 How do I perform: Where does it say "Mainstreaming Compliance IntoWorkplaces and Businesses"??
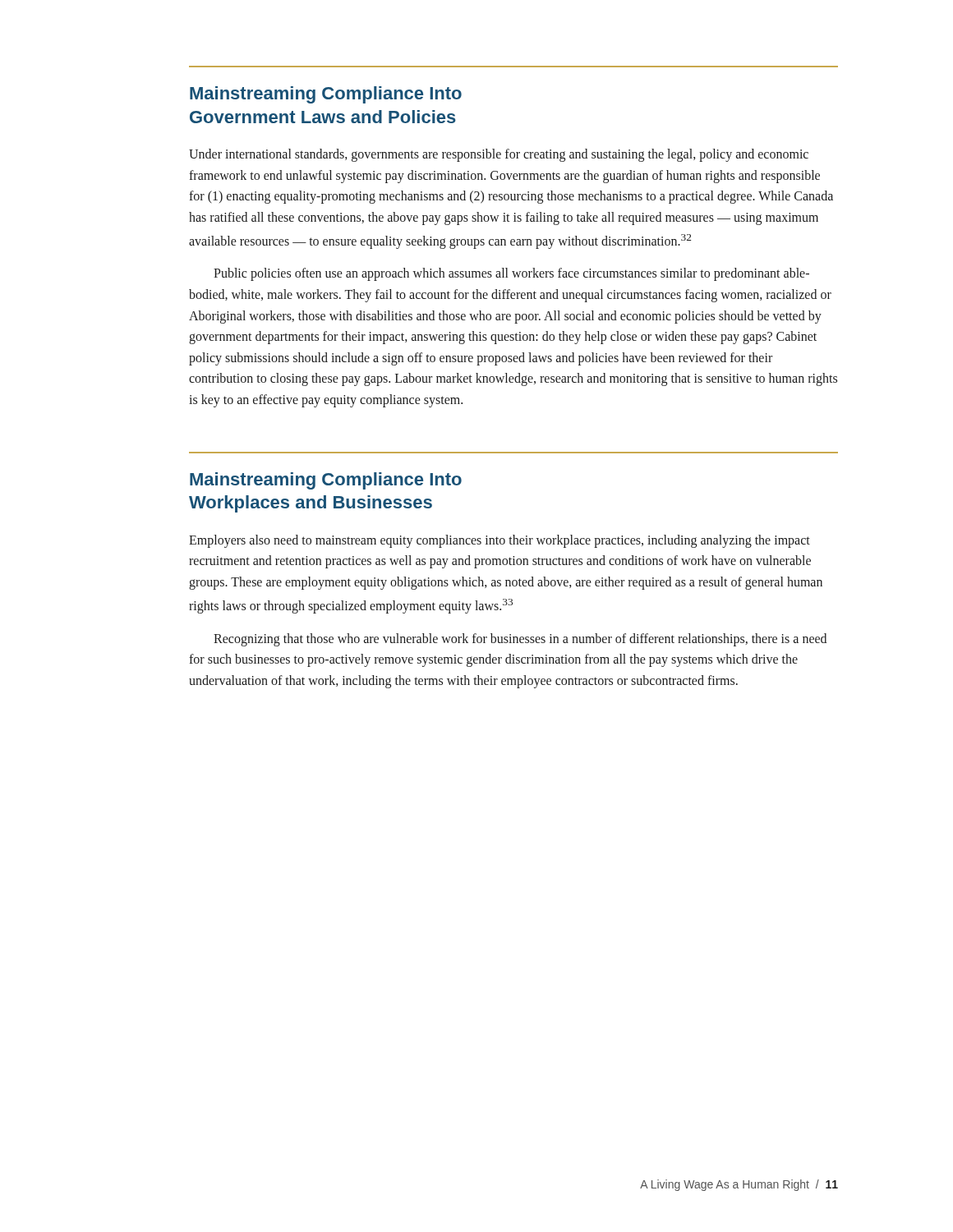(x=326, y=481)
